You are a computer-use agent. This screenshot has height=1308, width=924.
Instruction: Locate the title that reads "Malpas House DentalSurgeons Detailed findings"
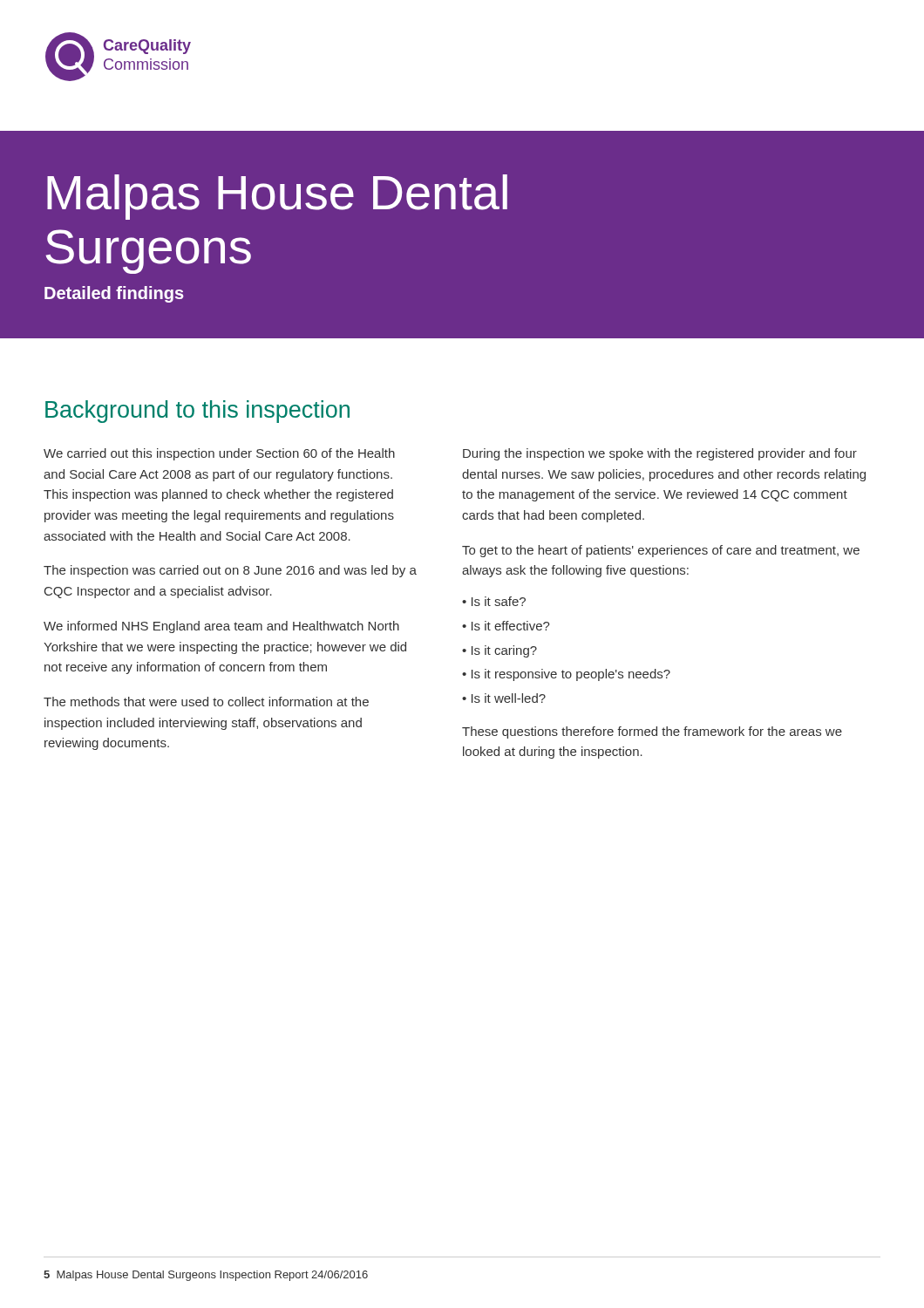pyautogui.click(x=462, y=234)
